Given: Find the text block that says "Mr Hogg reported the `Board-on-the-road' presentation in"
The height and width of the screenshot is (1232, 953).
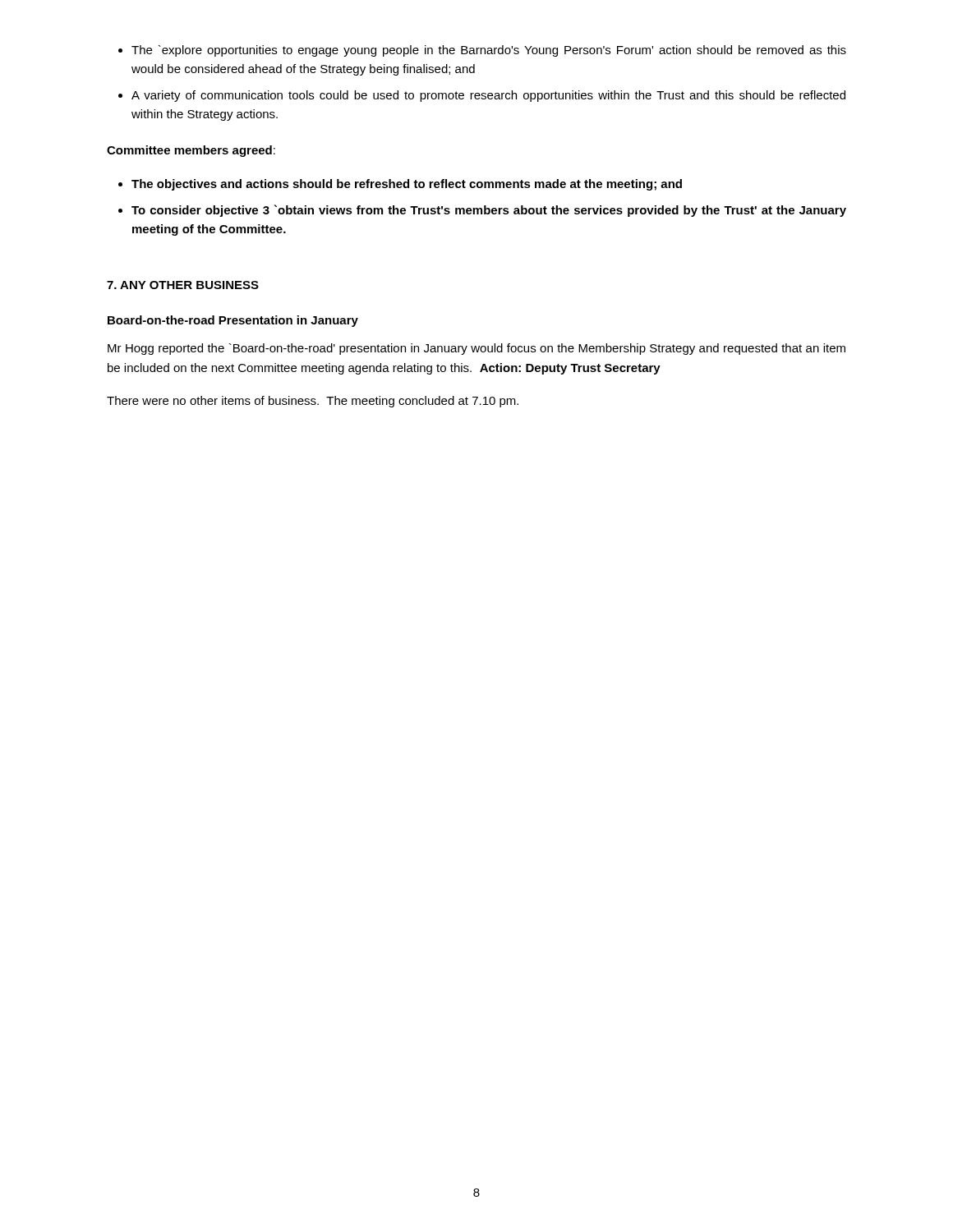Looking at the screenshot, I should coord(476,358).
